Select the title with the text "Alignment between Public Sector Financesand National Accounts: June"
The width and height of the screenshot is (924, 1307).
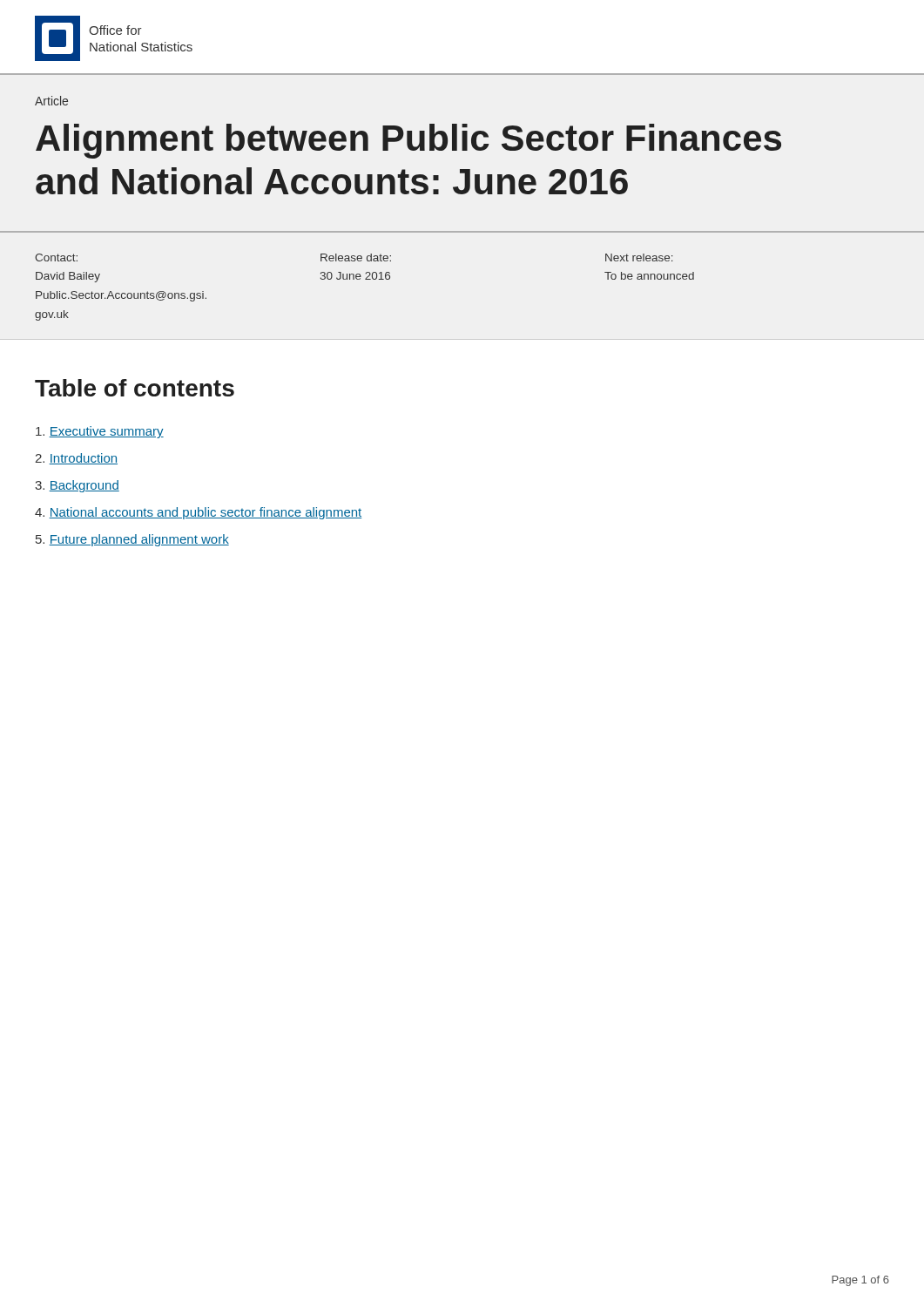[409, 160]
